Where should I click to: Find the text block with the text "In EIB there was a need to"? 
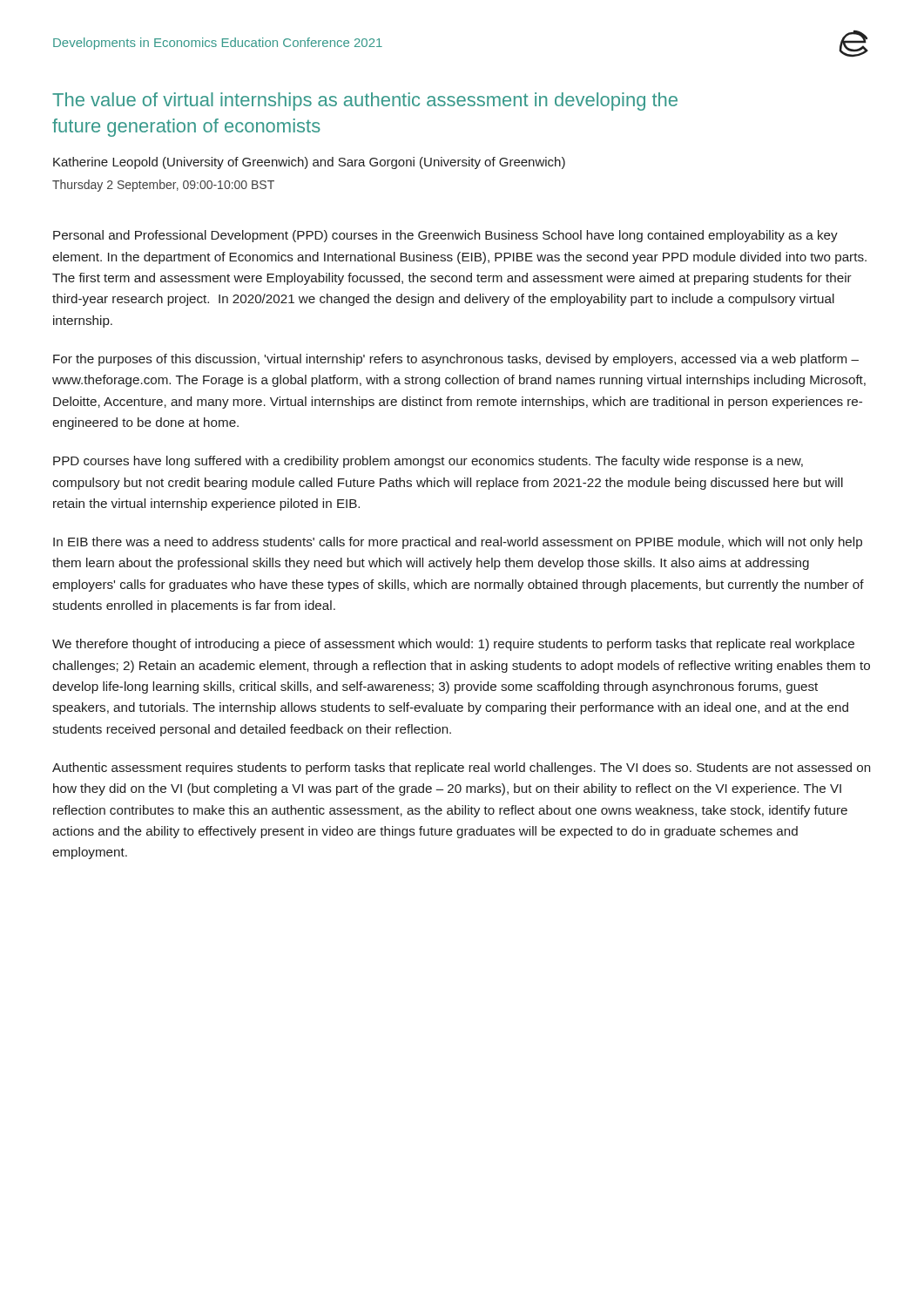click(x=458, y=573)
